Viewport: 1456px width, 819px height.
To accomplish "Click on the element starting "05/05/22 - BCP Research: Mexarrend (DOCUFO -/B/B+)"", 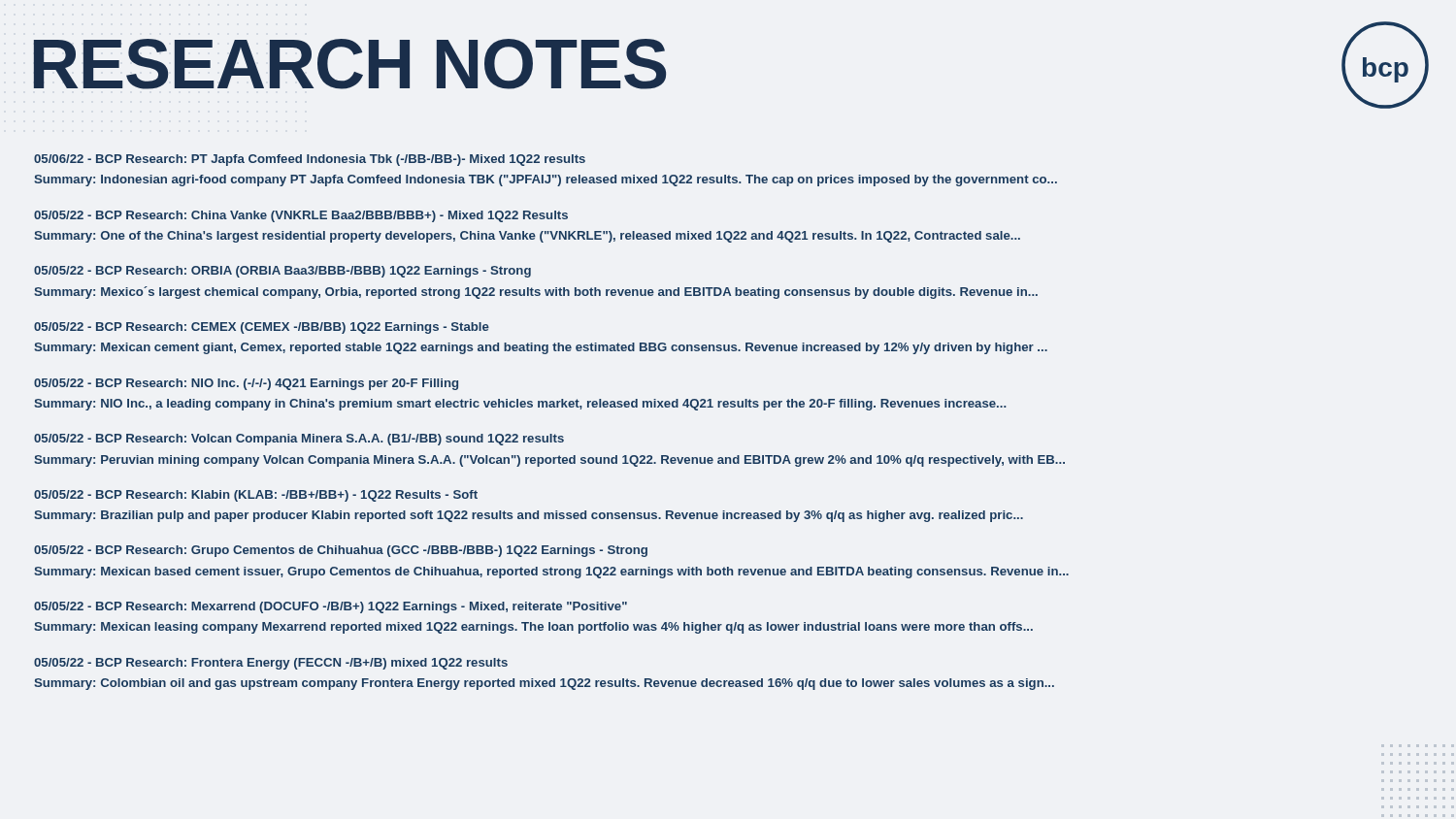I will click(x=728, y=617).
